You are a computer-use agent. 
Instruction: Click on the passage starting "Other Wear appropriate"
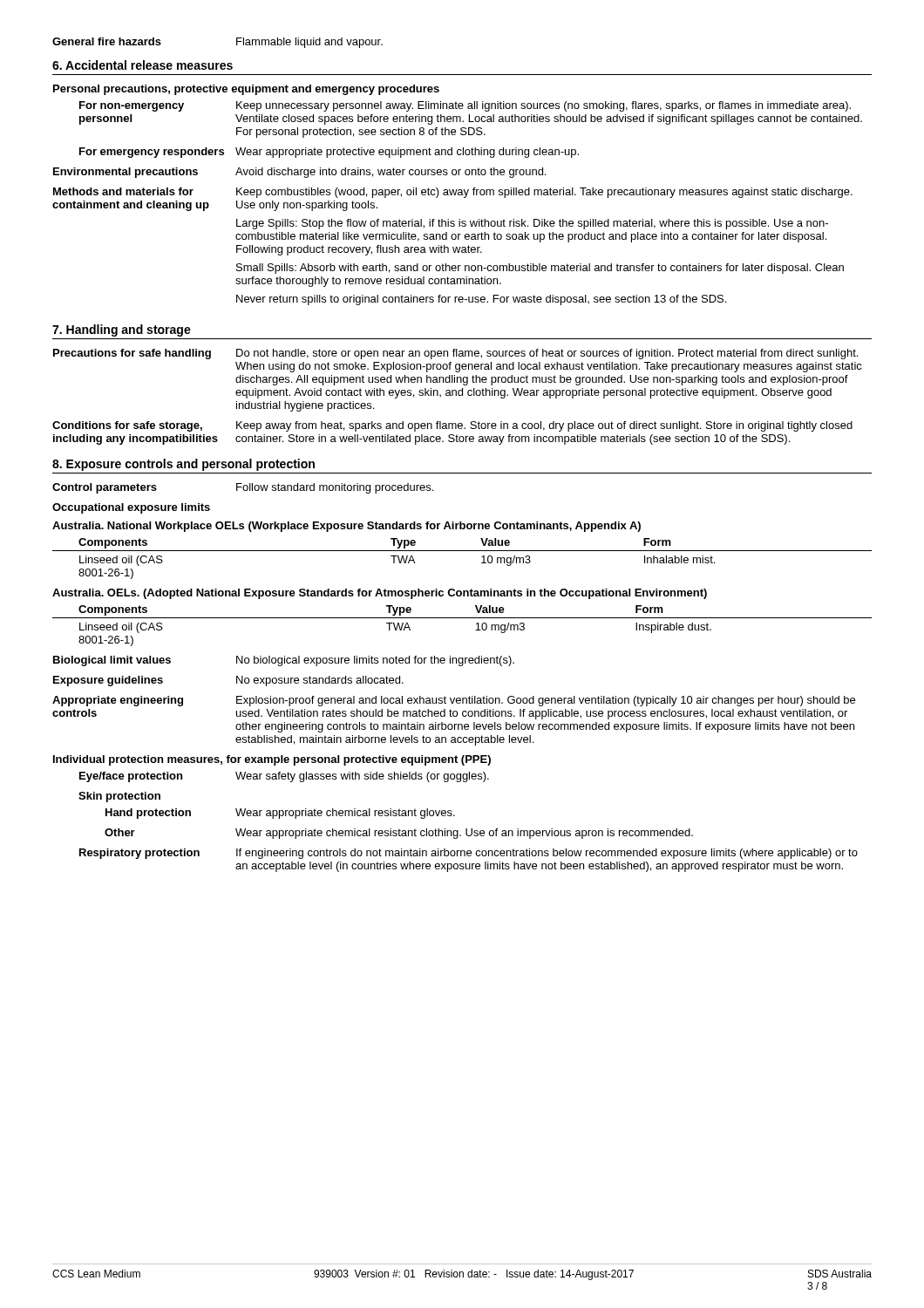pos(462,832)
